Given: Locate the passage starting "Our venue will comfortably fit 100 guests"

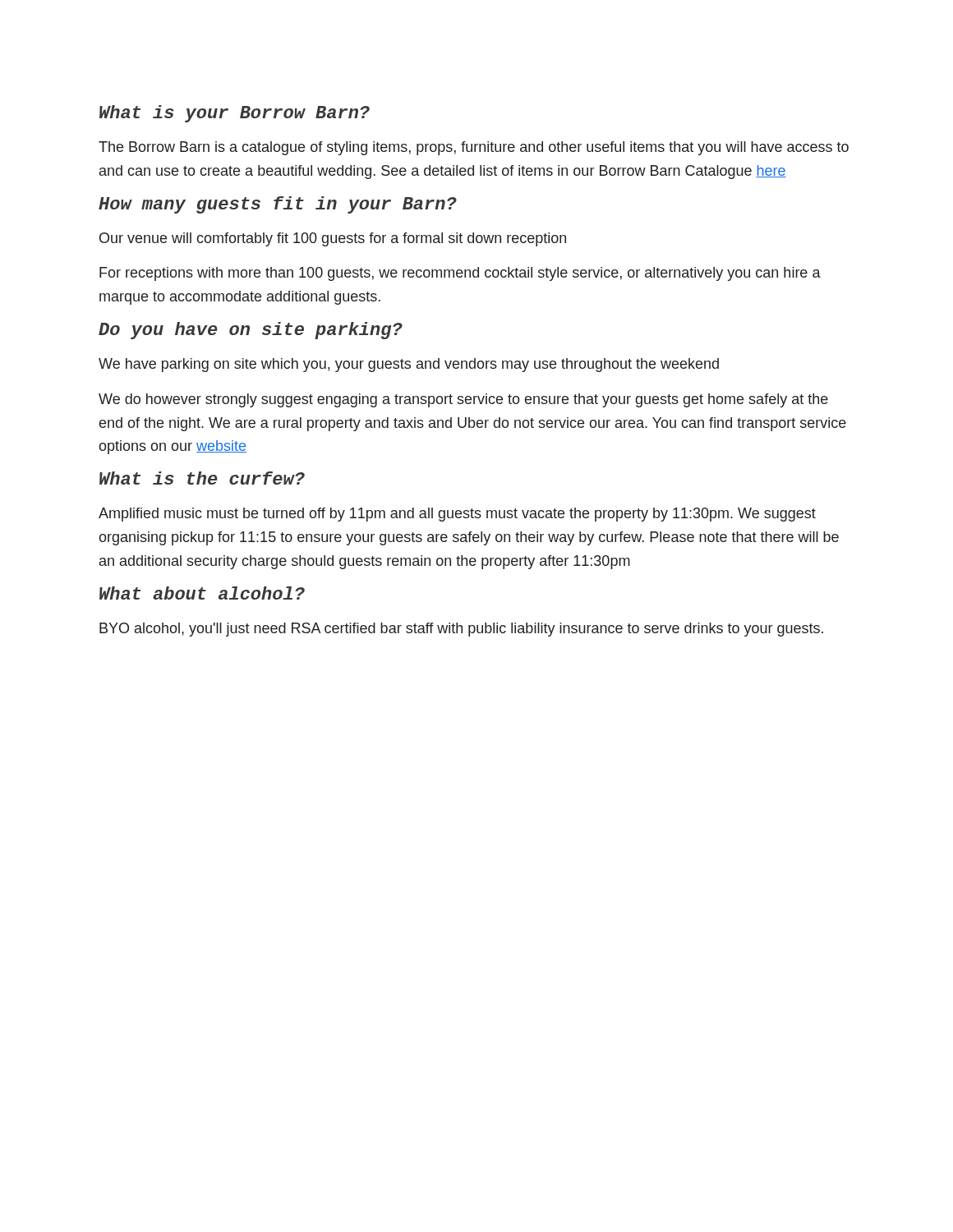Looking at the screenshot, I should coord(333,238).
